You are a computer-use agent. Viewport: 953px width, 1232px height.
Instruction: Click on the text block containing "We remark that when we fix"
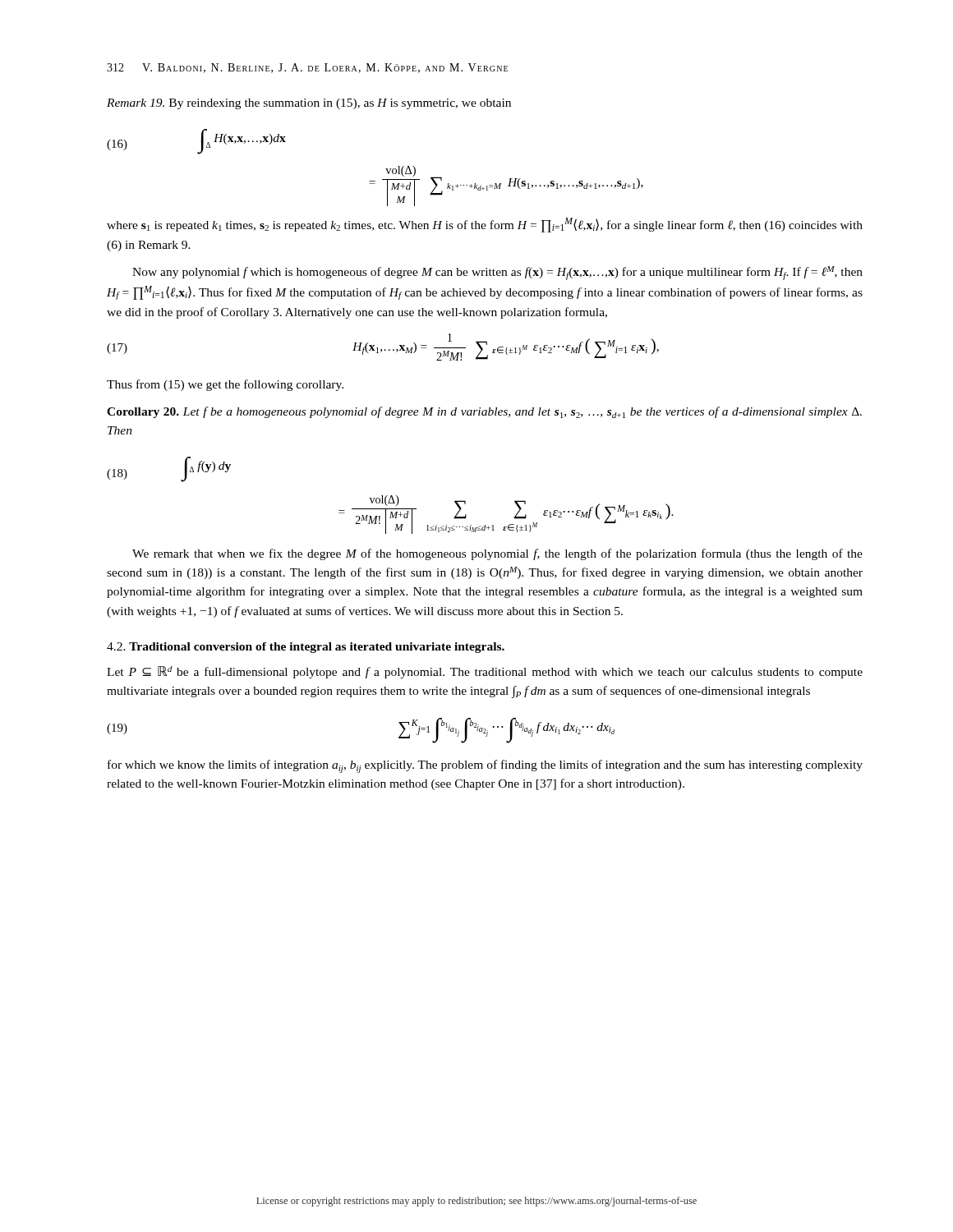(485, 582)
